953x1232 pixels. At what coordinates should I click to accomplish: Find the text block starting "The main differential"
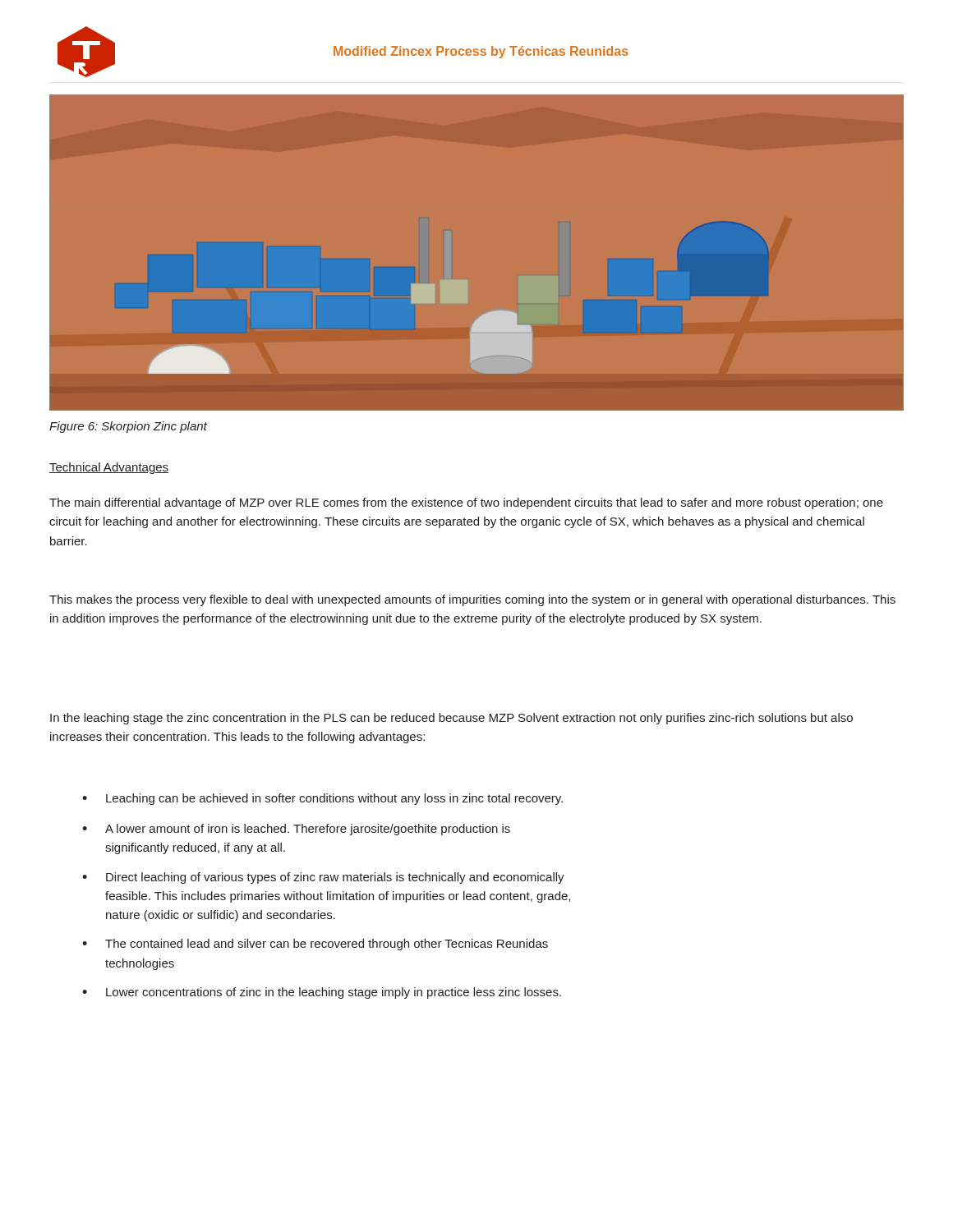click(x=466, y=521)
